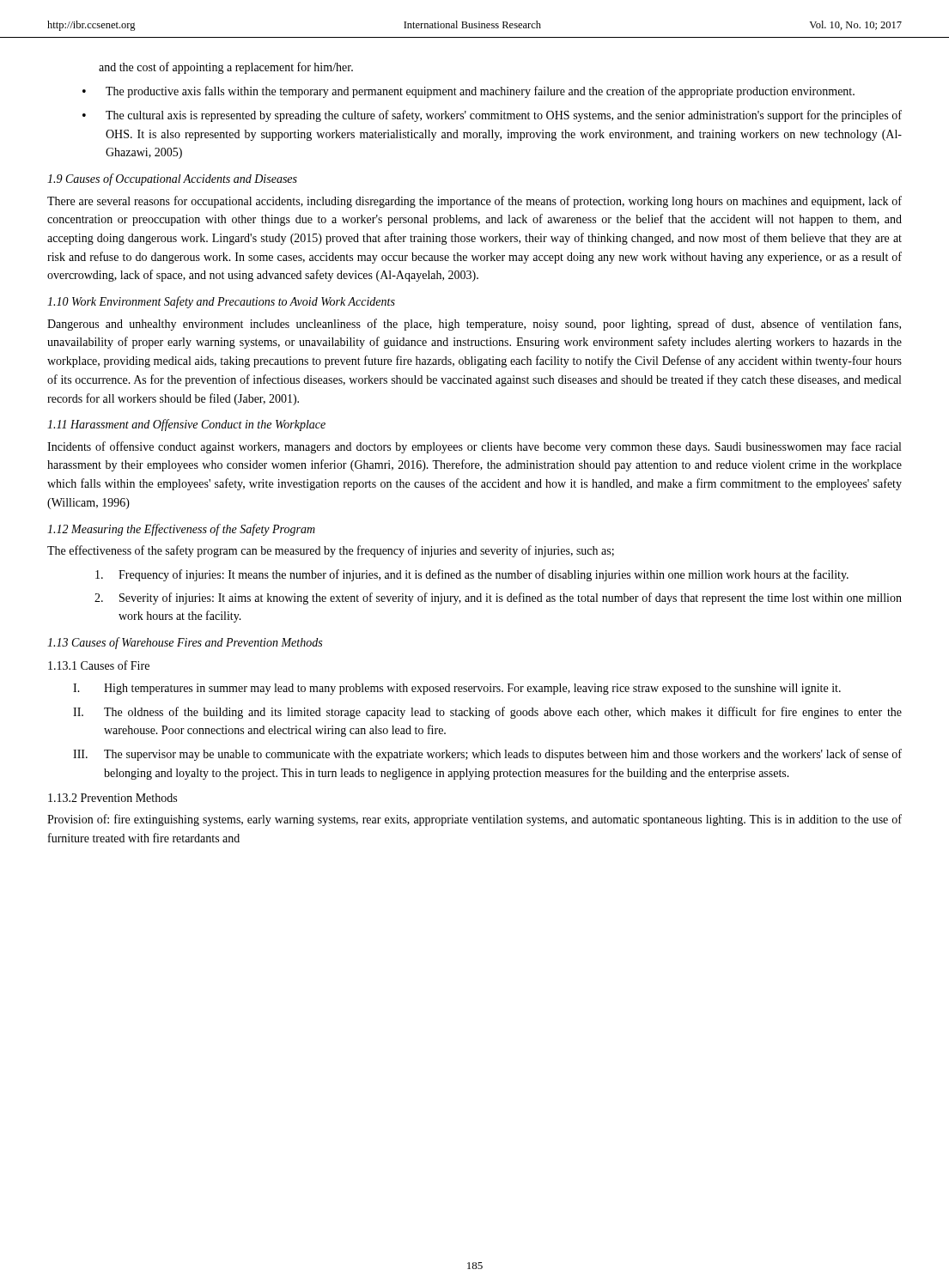Find the list item containing "• The productive axis falls within"
The height and width of the screenshot is (1288, 949).
[492, 92]
